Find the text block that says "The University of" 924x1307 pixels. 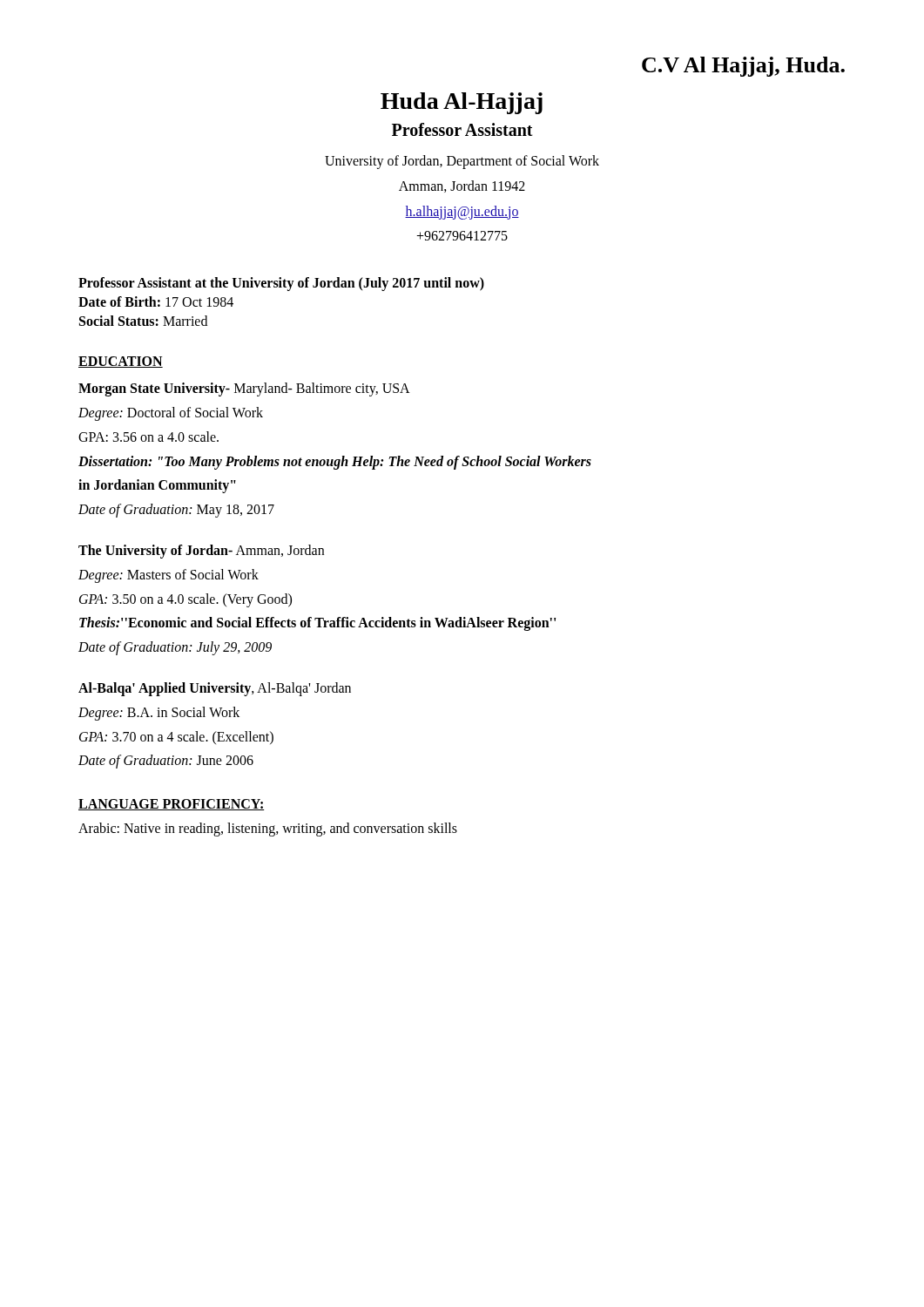[x=201, y=552]
